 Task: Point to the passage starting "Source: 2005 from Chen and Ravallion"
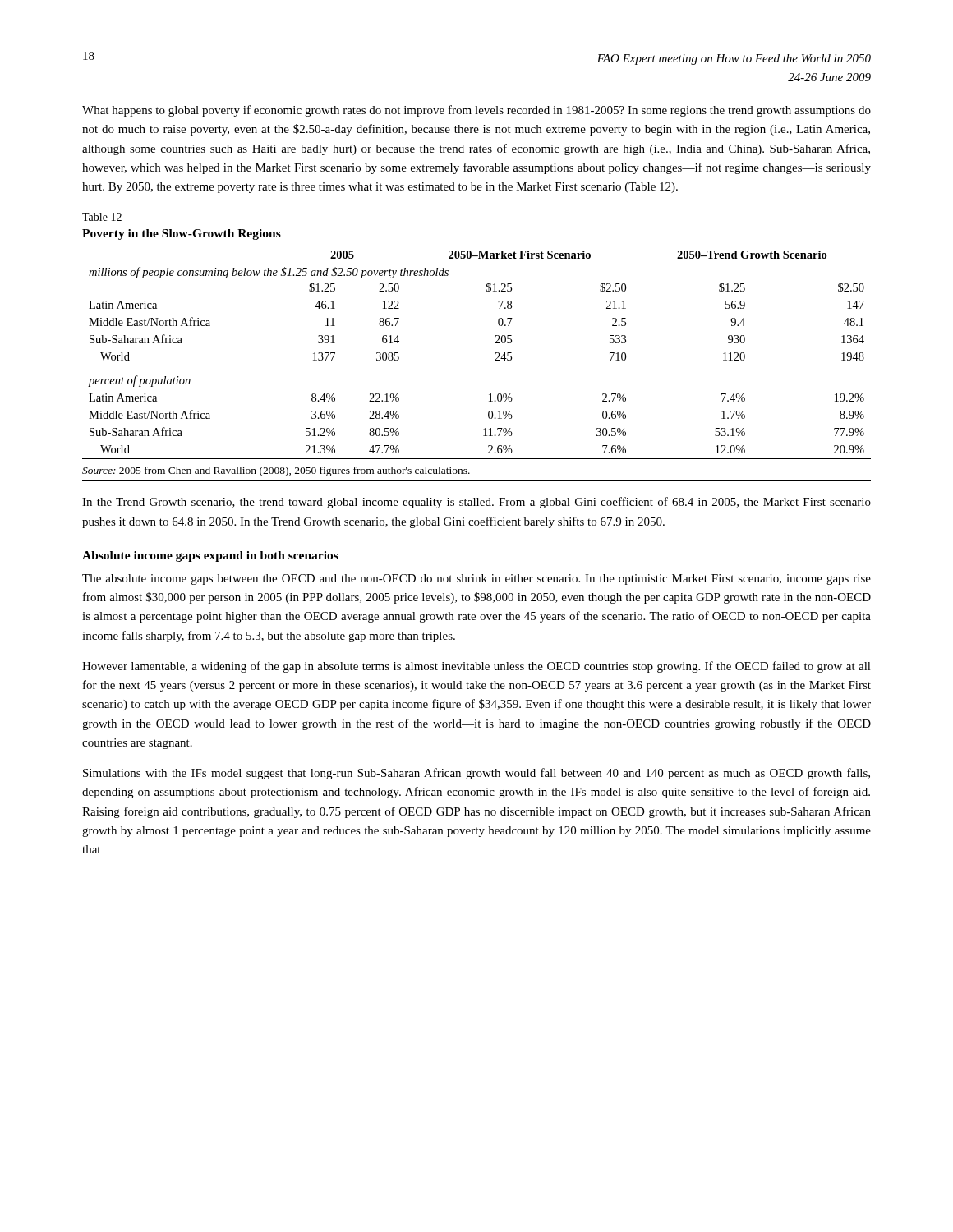point(276,470)
